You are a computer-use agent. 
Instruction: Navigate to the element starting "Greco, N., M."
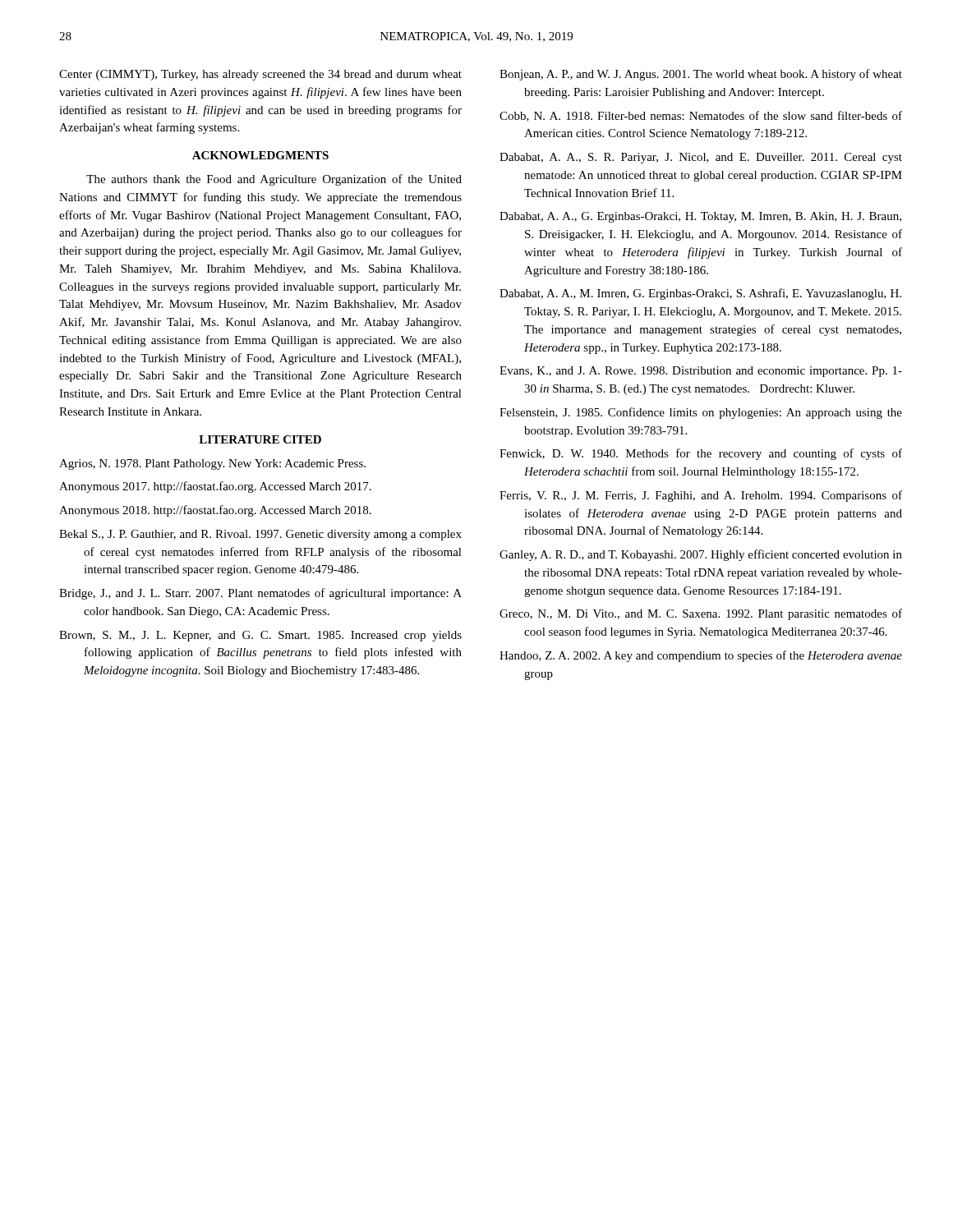701,623
